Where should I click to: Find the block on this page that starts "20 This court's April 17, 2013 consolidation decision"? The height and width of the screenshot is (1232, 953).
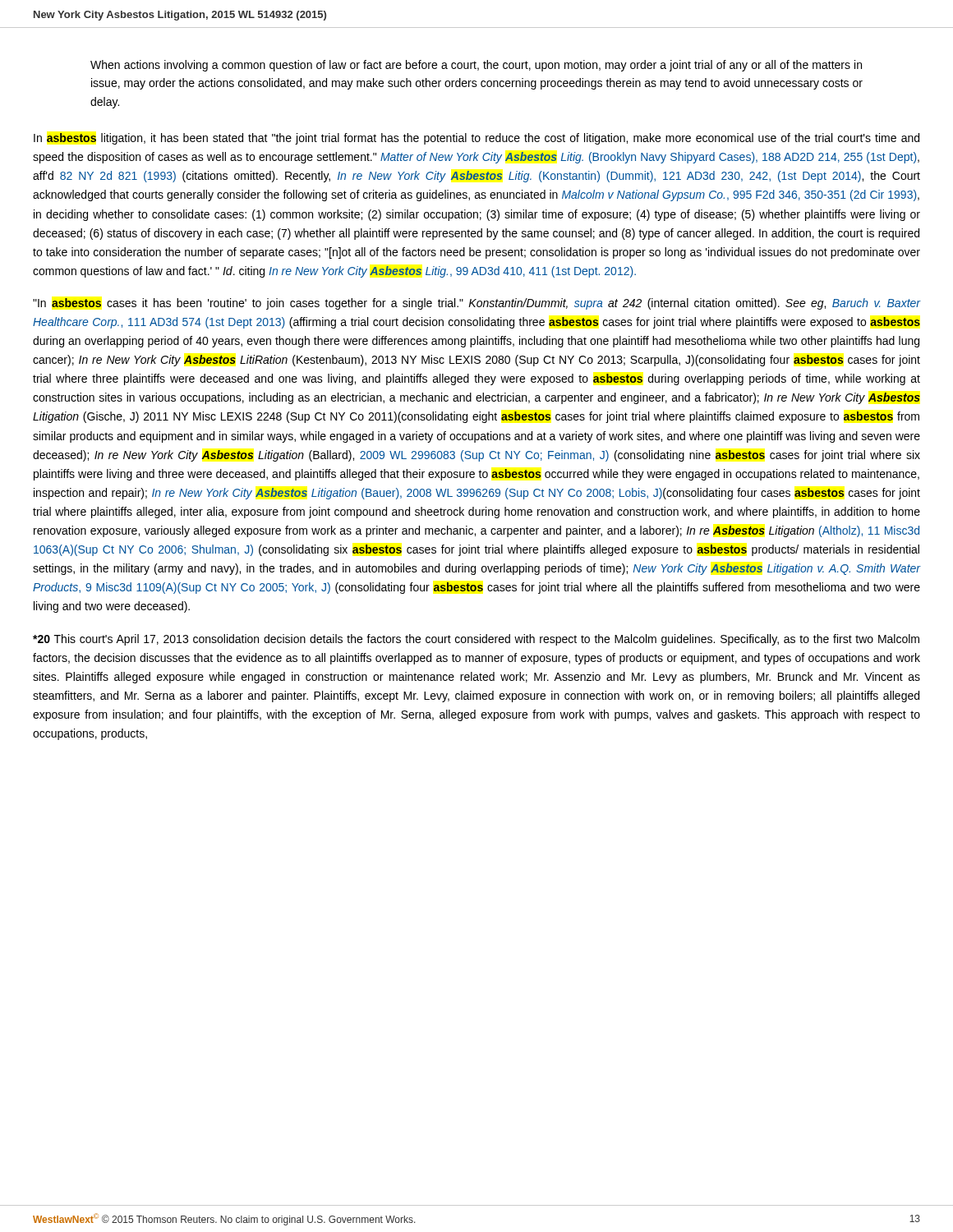point(476,686)
